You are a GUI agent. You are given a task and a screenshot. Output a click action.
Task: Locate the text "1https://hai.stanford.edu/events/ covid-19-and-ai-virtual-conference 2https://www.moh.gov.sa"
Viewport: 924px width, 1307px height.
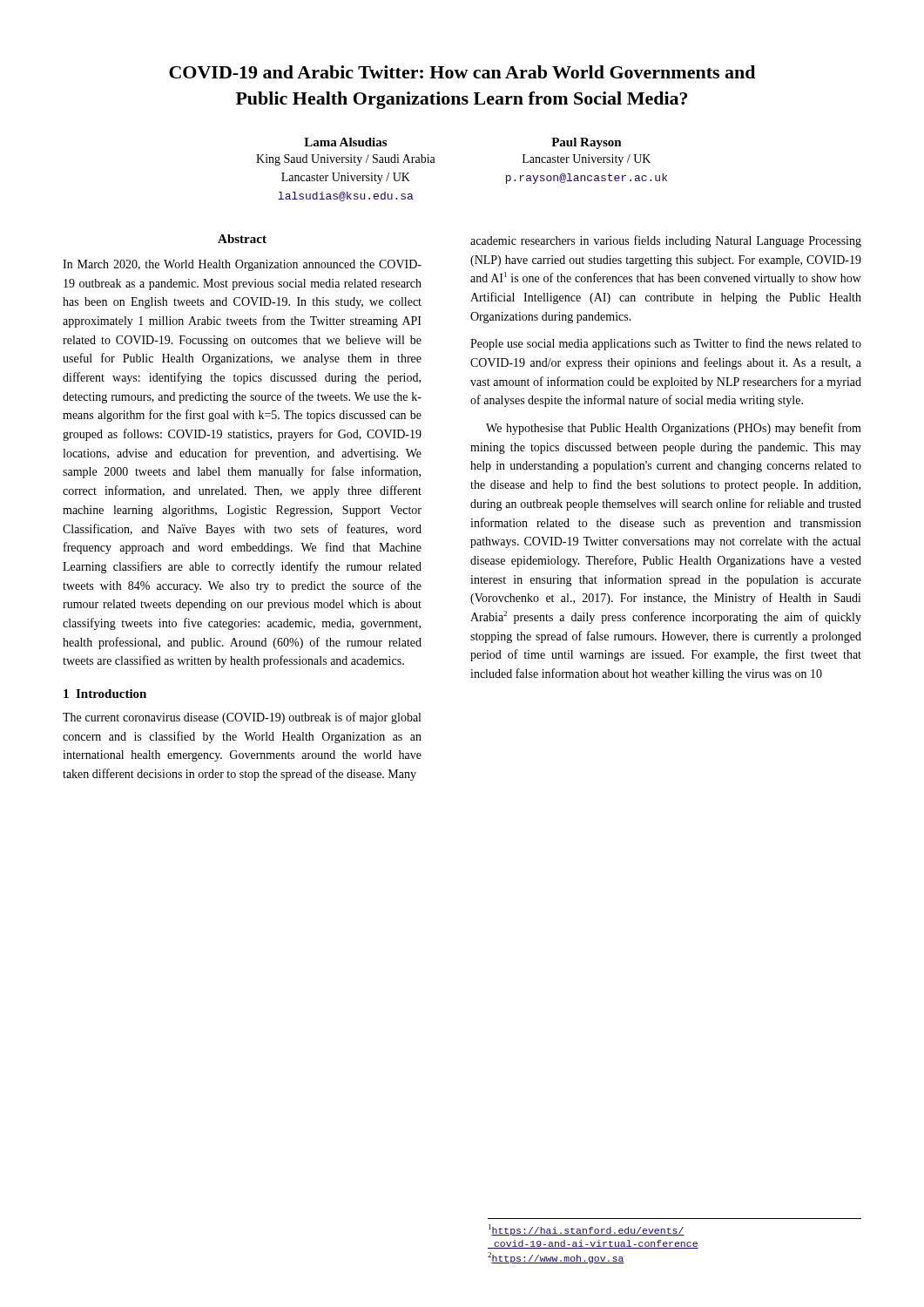[593, 1243]
